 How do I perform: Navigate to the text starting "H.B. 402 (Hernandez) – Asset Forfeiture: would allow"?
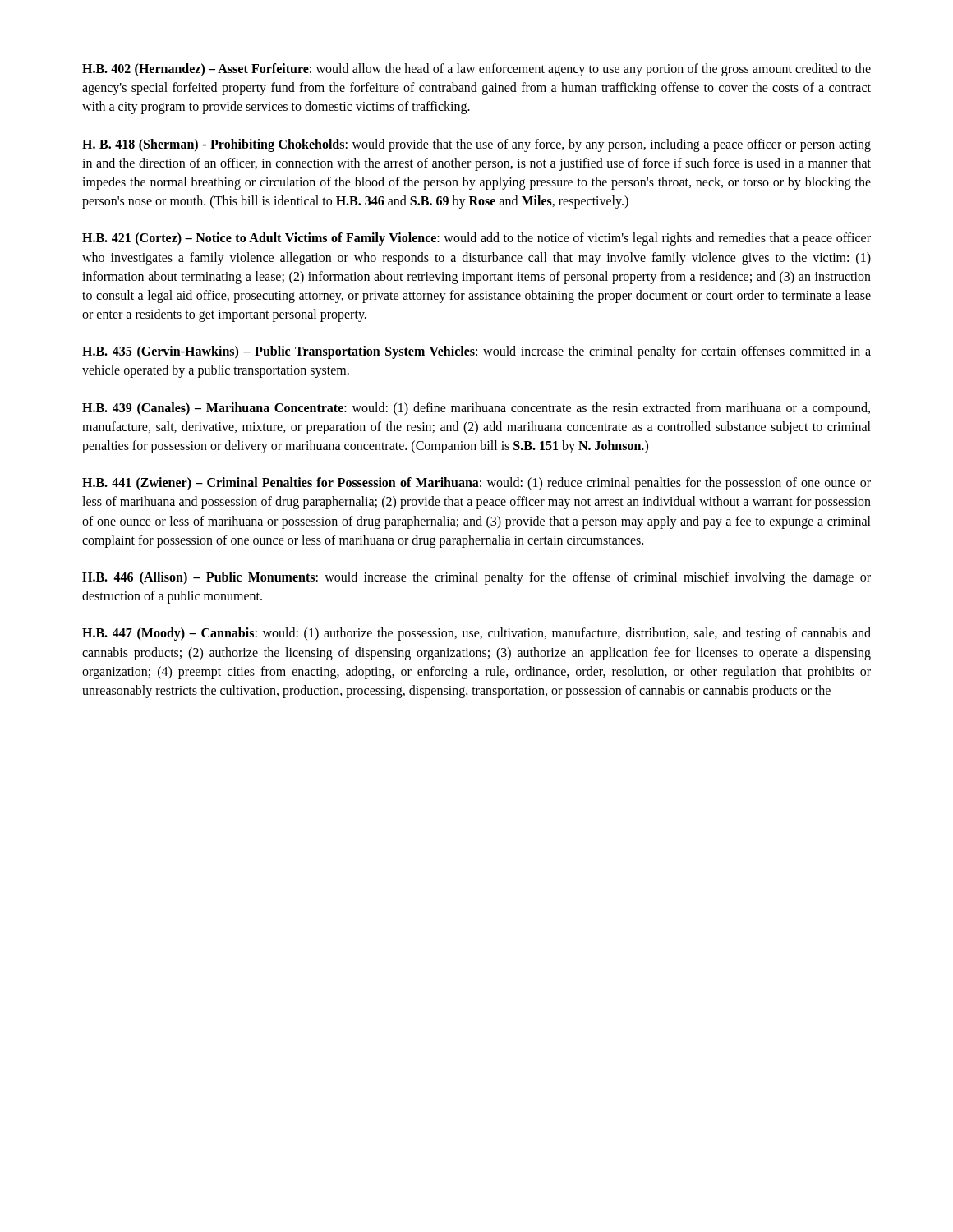click(476, 88)
